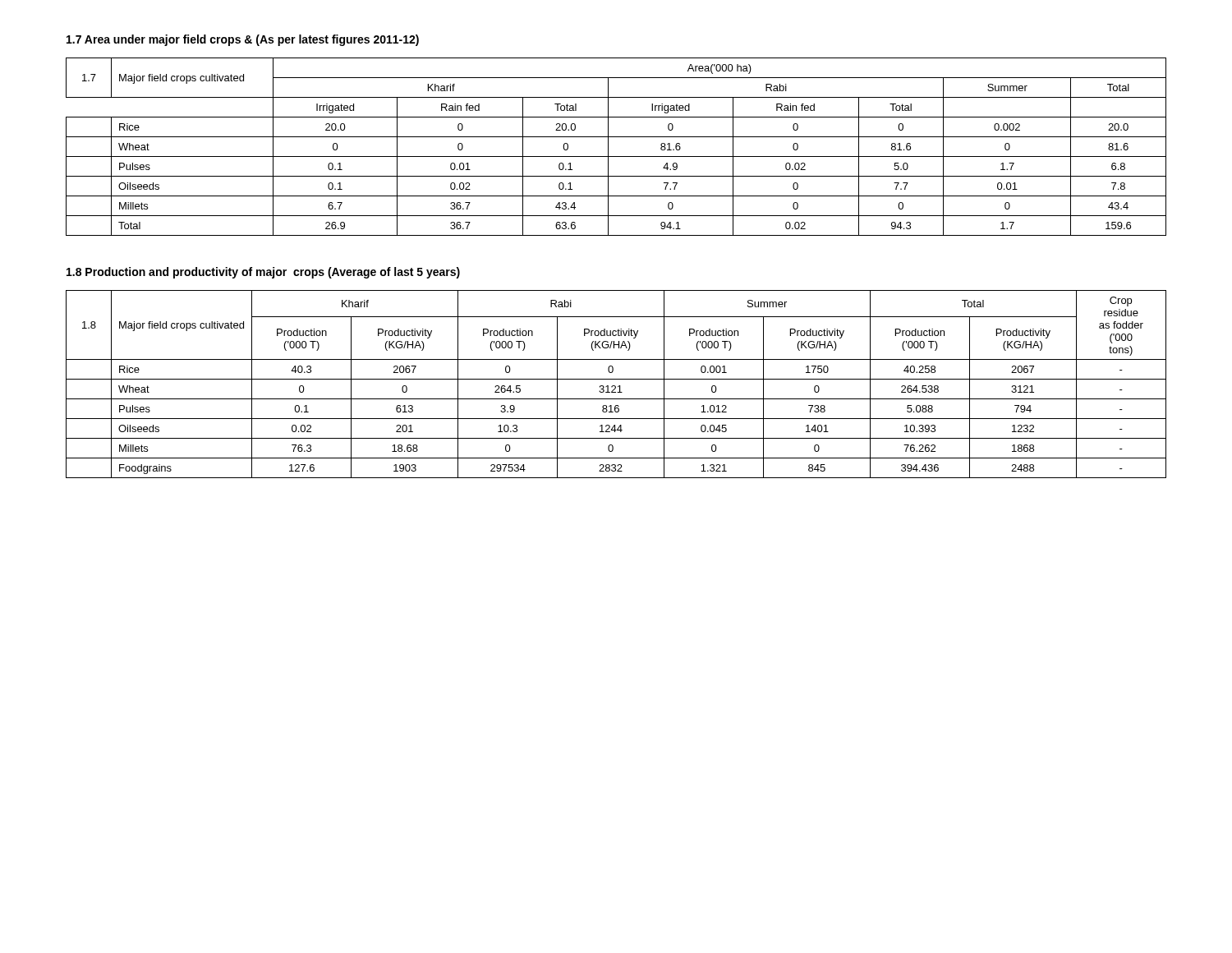1232x953 pixels.
Task: Point to the section header beginning "1.7 Area under major field crops"
Action: [x=243, y=39]
